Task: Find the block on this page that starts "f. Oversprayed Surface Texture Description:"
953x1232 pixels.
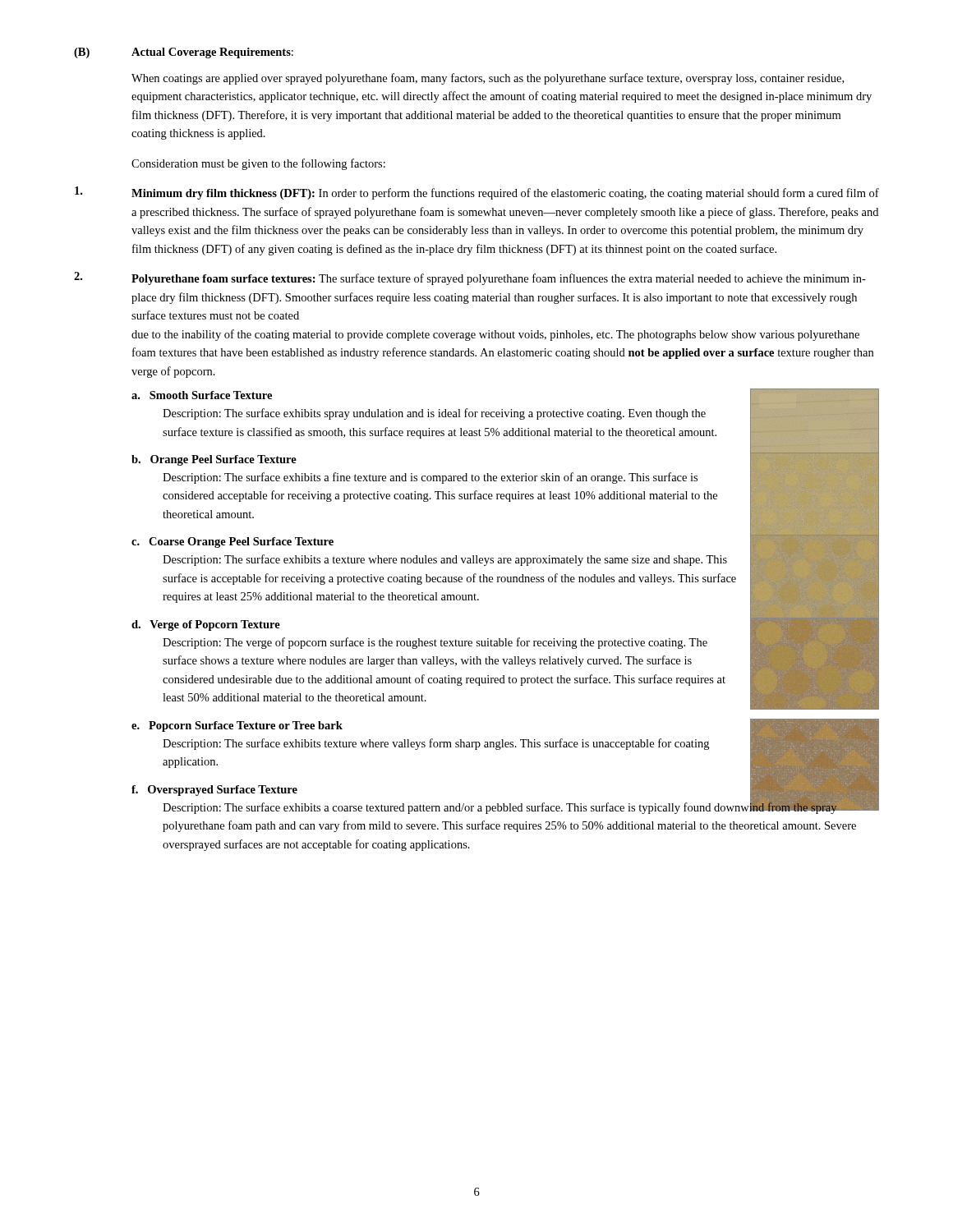Action: pos(505,818)
